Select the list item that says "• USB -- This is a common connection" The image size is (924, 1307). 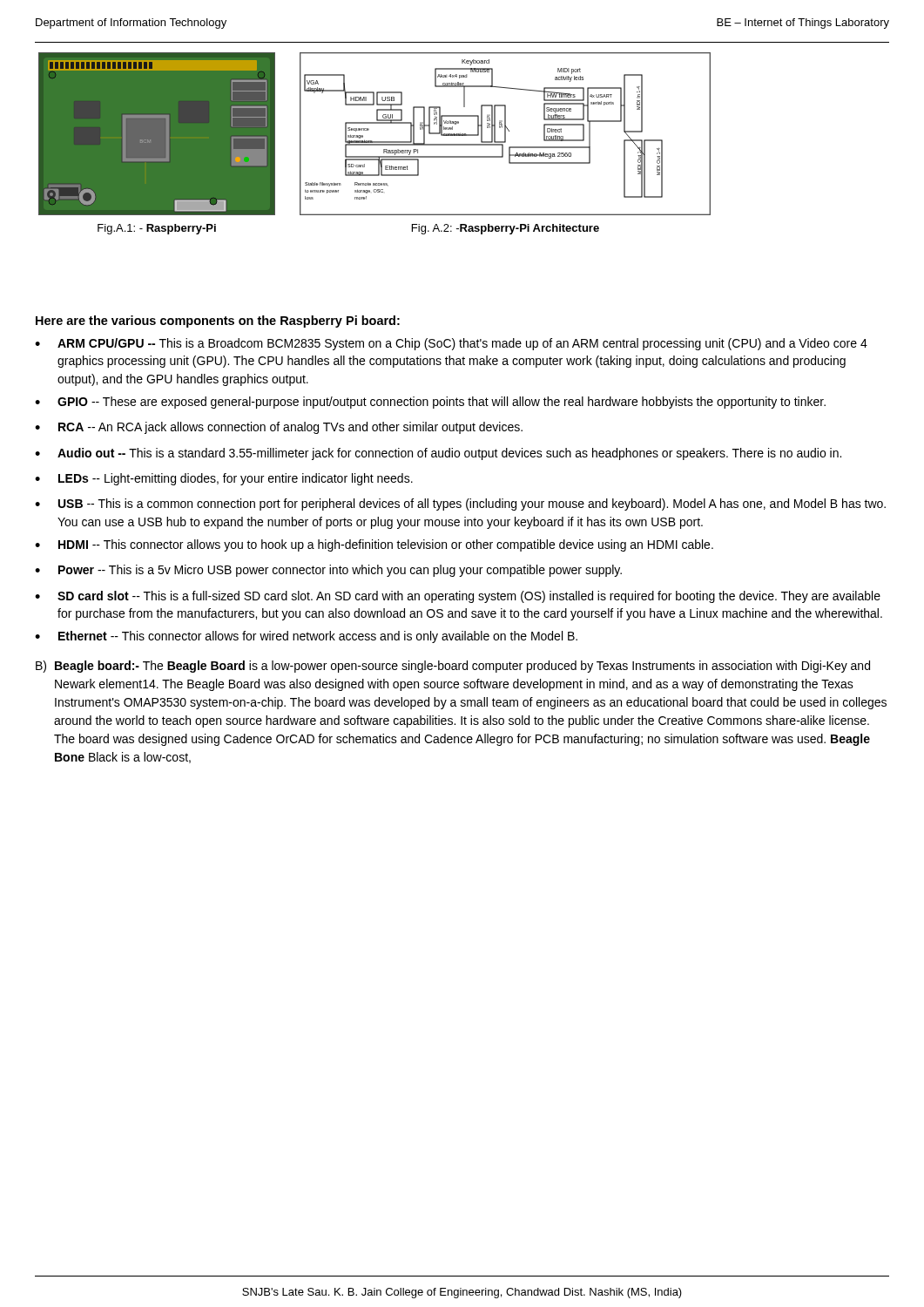click(462, 513)
